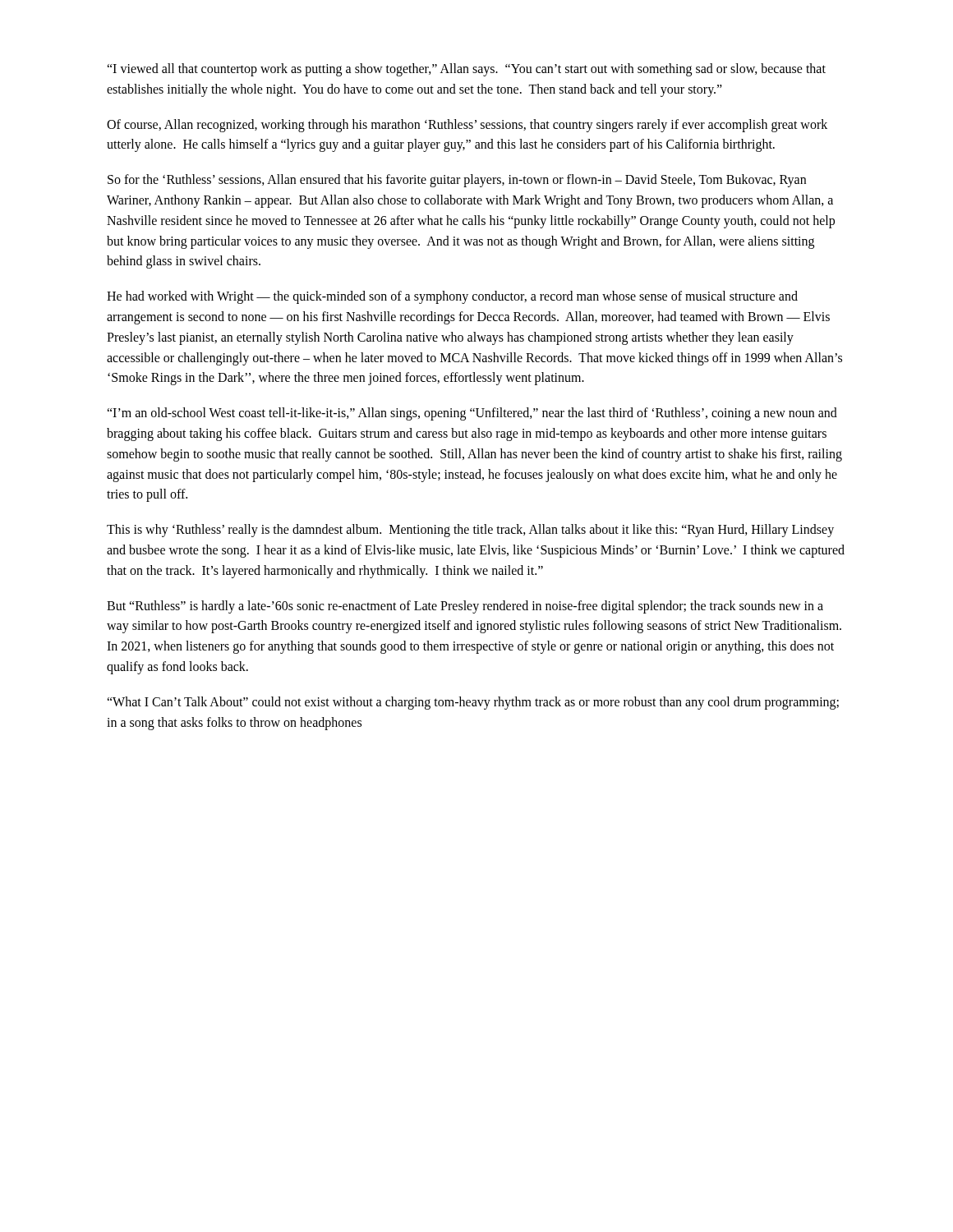Locate the text block that reads "This is why"

[x=476, y=550]
